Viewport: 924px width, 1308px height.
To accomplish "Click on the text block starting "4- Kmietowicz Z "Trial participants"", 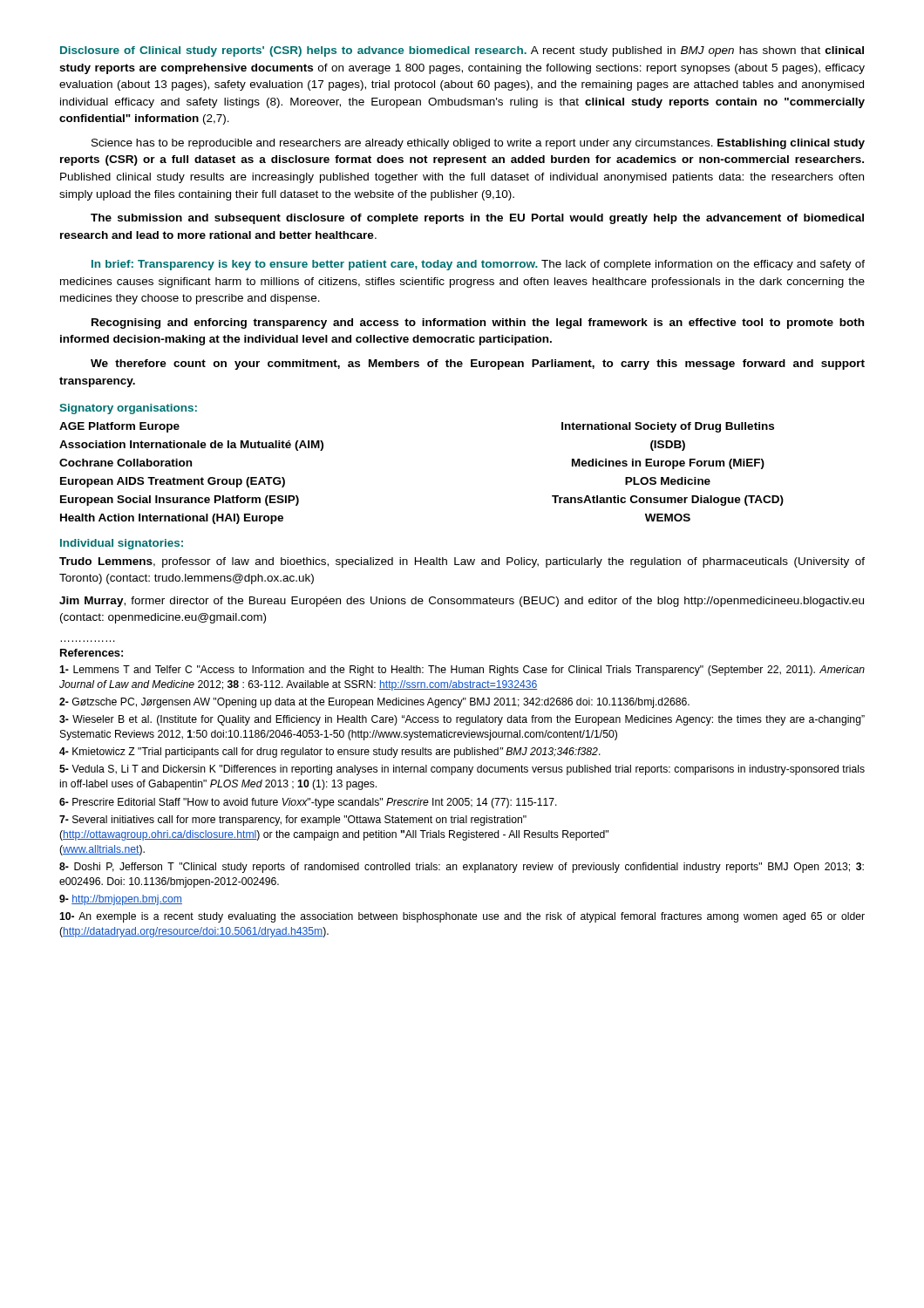I will [x=330, y=752].
